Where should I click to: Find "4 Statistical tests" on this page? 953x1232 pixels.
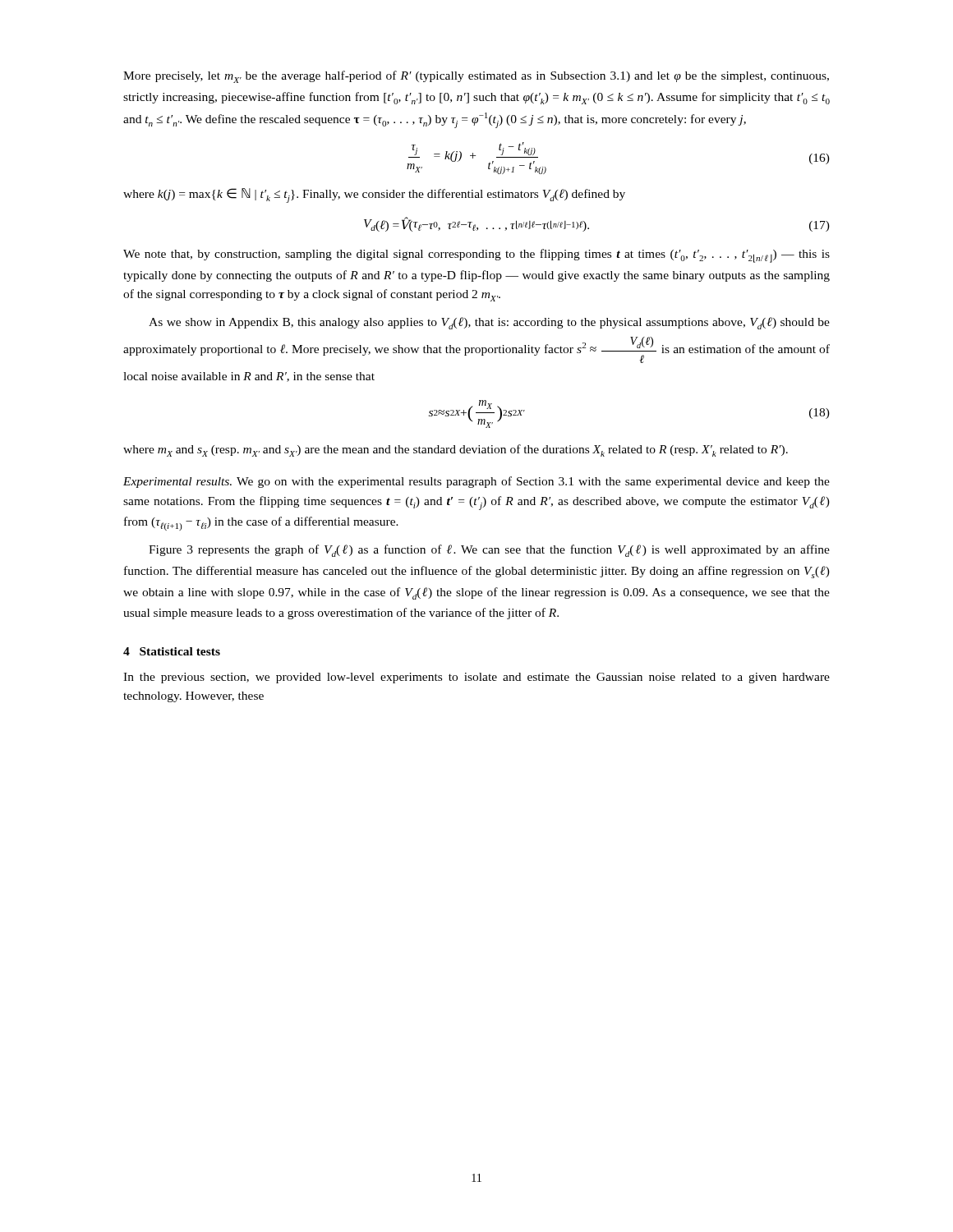coord(172,651)
